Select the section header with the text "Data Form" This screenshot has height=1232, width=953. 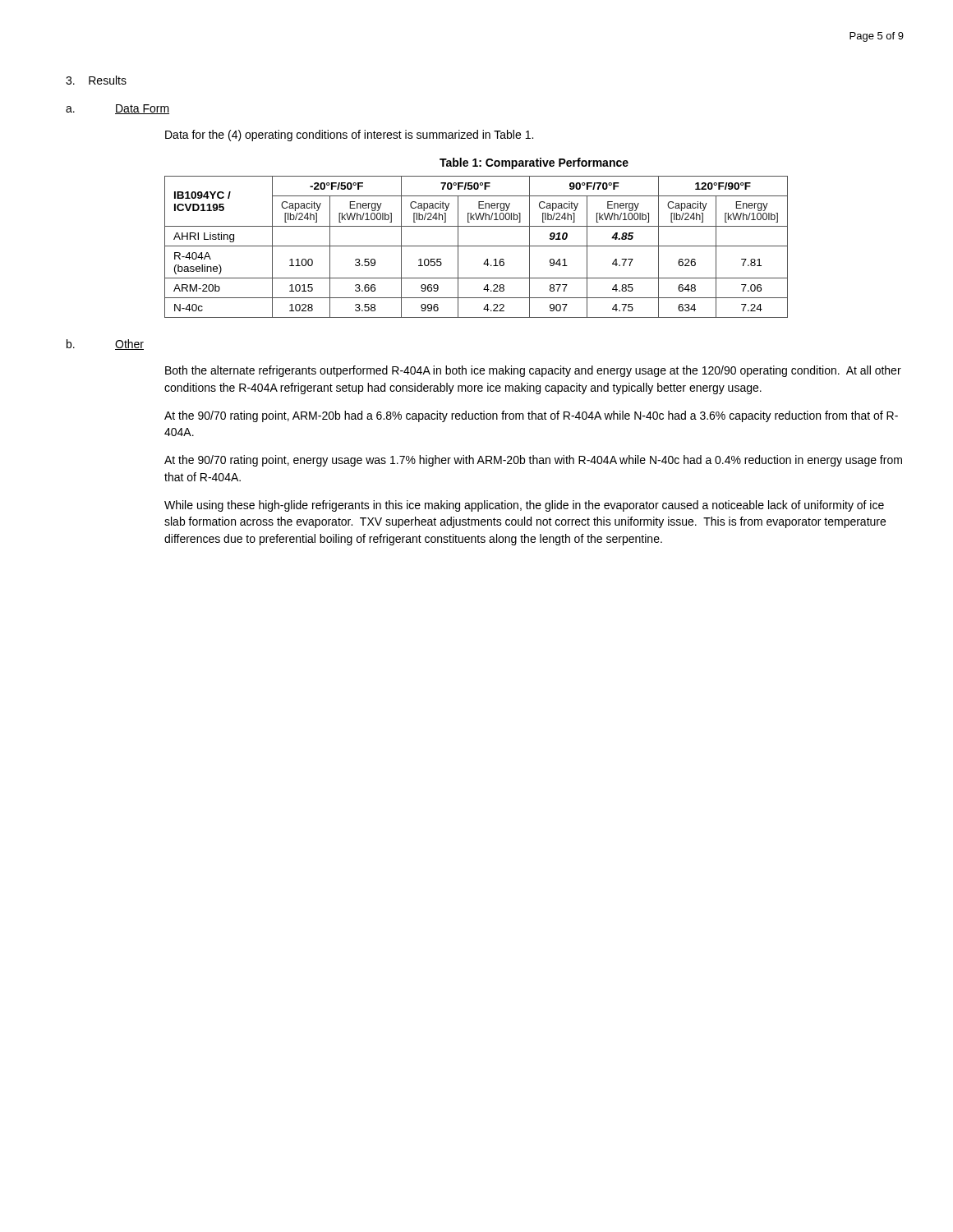pyautogui.click(x=142, y=108)
